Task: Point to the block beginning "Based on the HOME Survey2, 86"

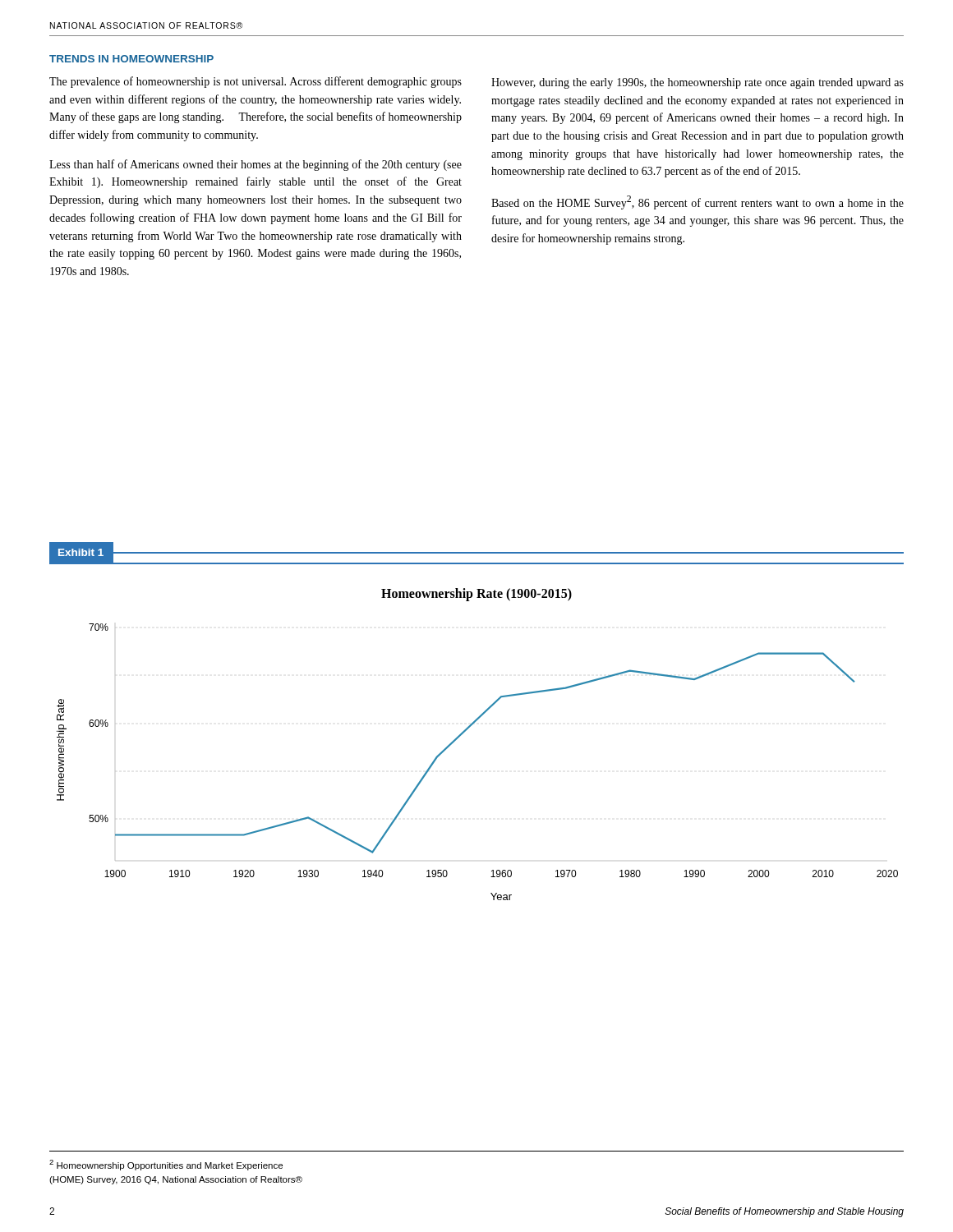Action: coord(698,219)
